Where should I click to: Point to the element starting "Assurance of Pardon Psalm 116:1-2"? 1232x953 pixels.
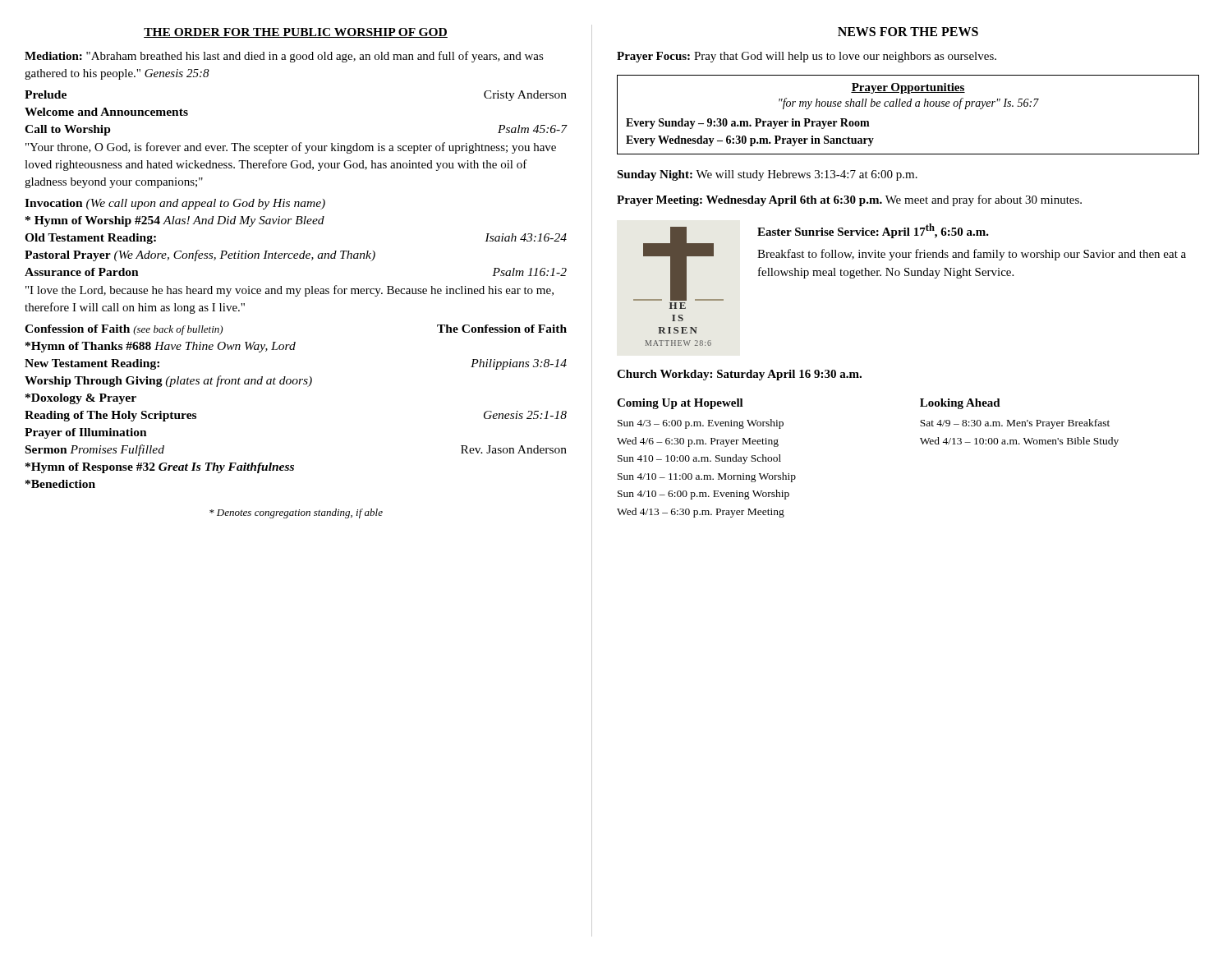[90, 272]
